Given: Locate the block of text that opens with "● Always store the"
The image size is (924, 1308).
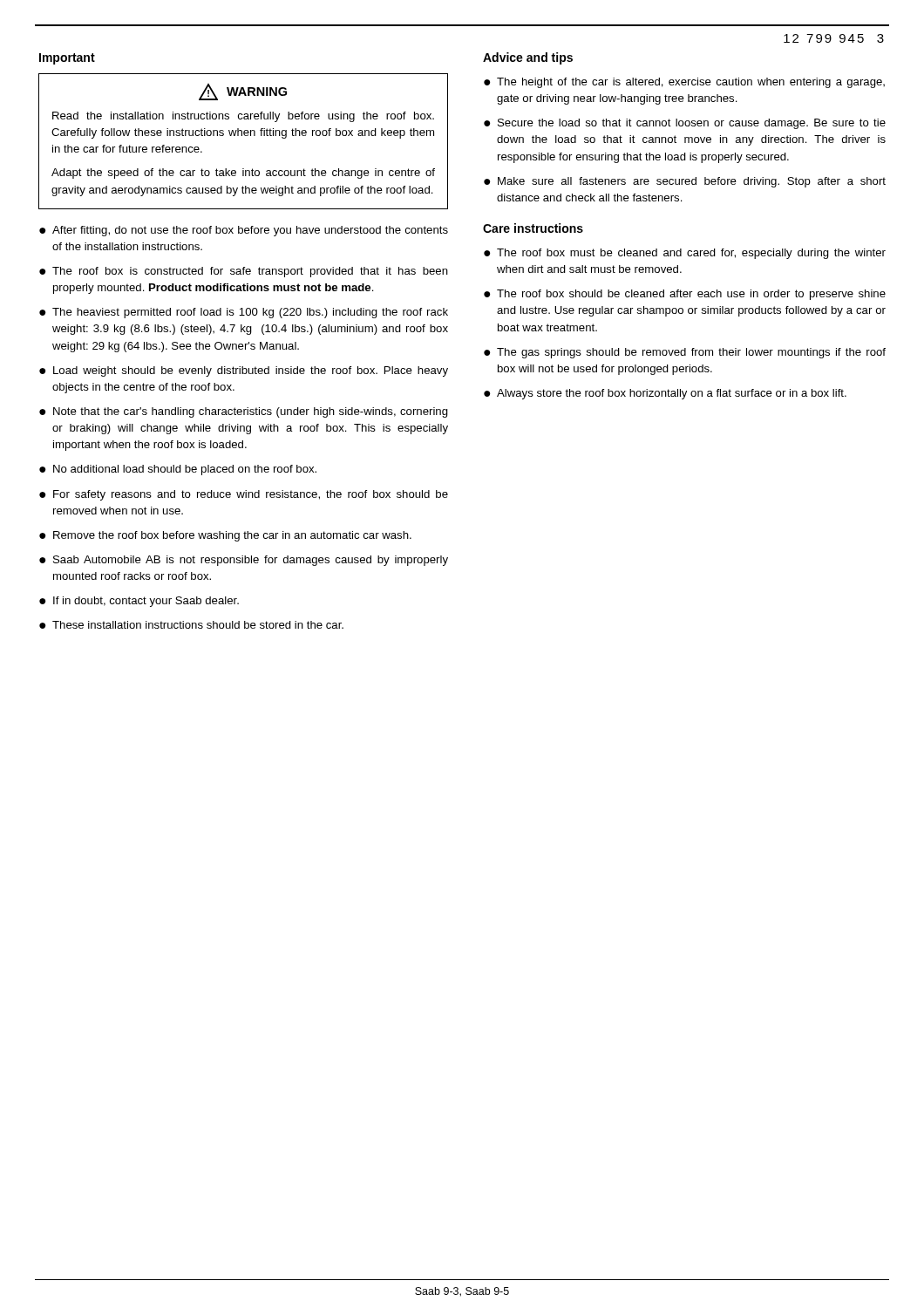Looking at the screenshot, I should coord(684,393).
